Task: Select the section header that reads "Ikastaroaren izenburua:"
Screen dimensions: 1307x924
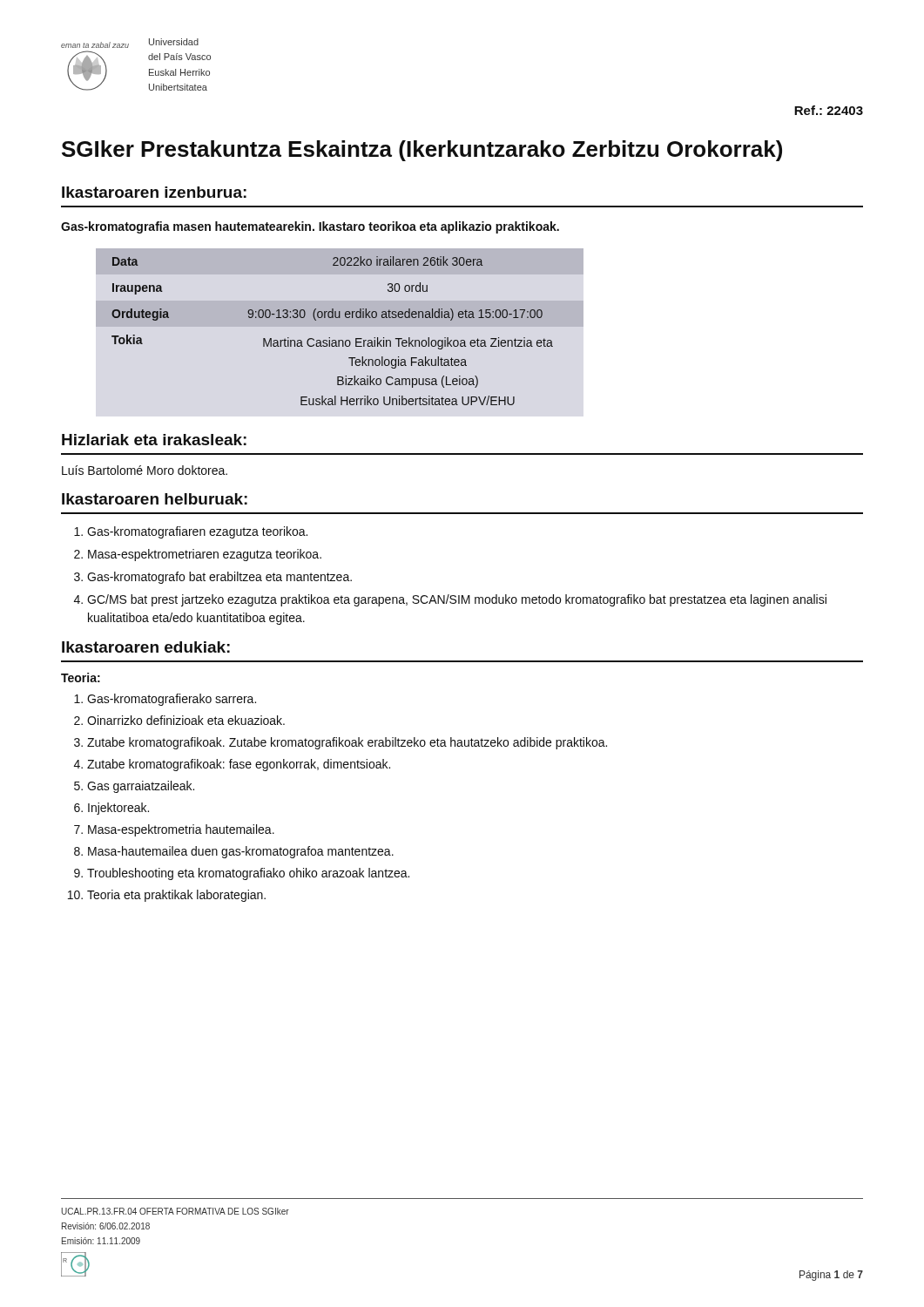Action: 154,192
